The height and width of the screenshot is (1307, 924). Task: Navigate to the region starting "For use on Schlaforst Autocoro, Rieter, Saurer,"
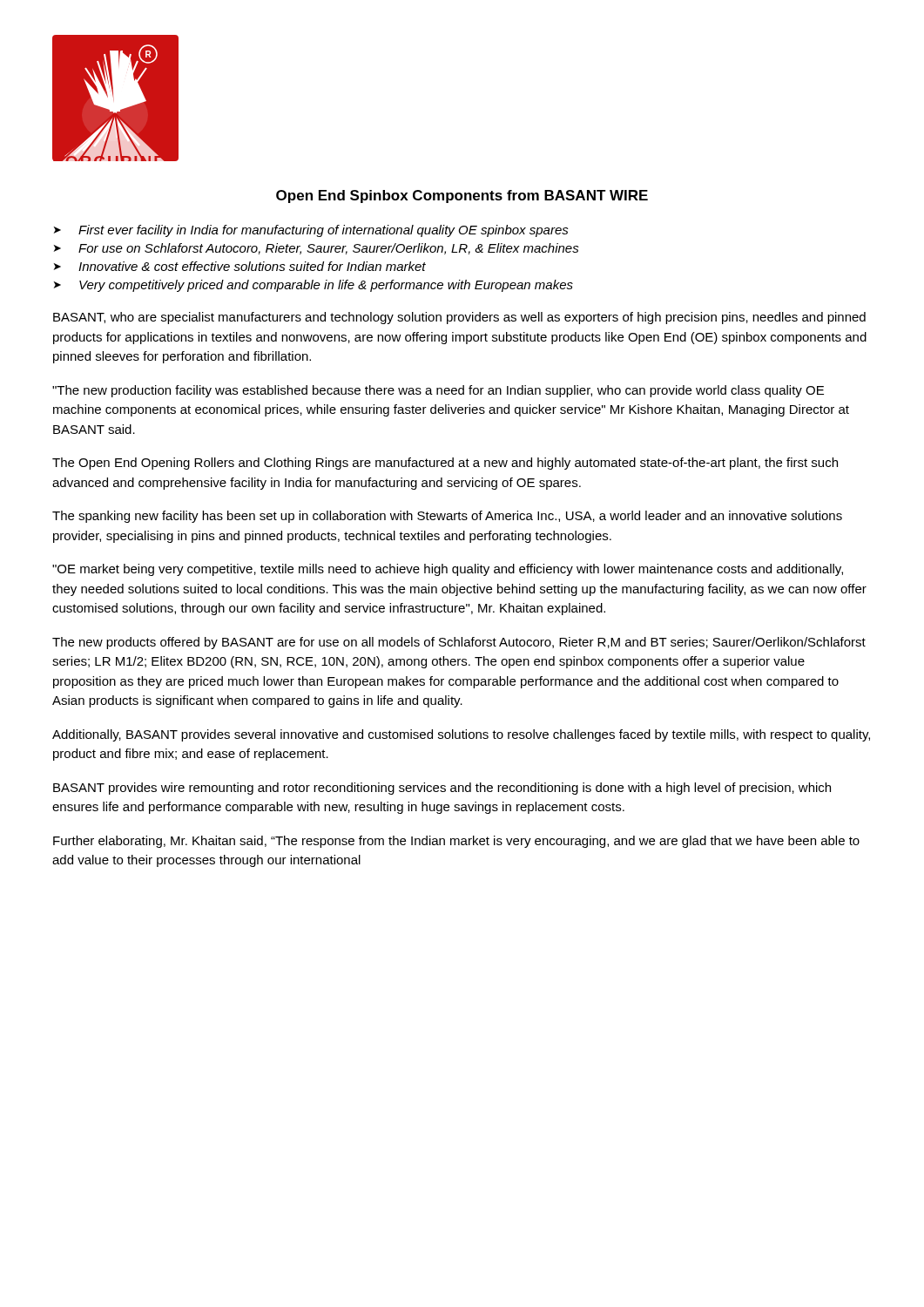329,248
